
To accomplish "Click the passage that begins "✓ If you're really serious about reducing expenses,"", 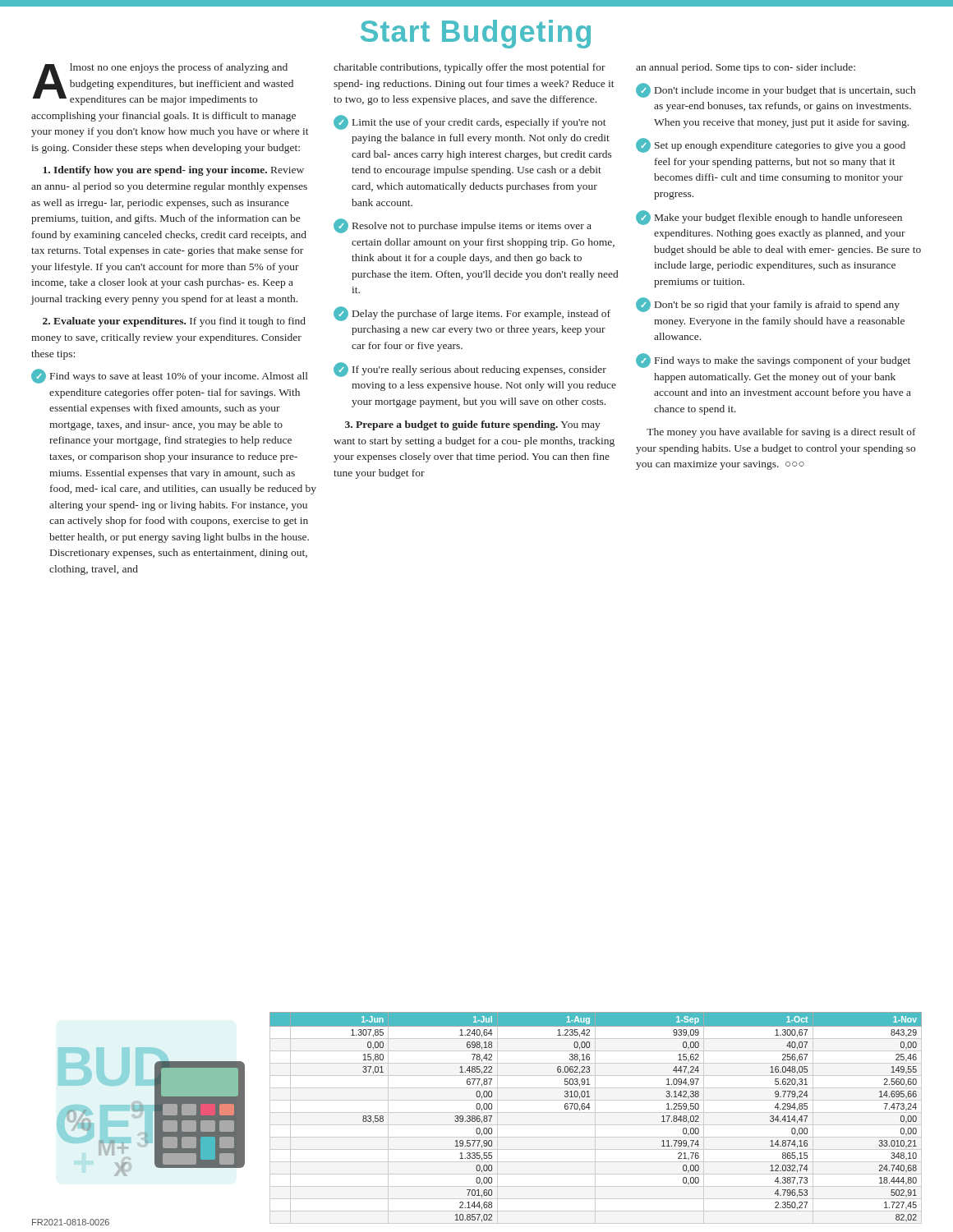I will 476,385.
